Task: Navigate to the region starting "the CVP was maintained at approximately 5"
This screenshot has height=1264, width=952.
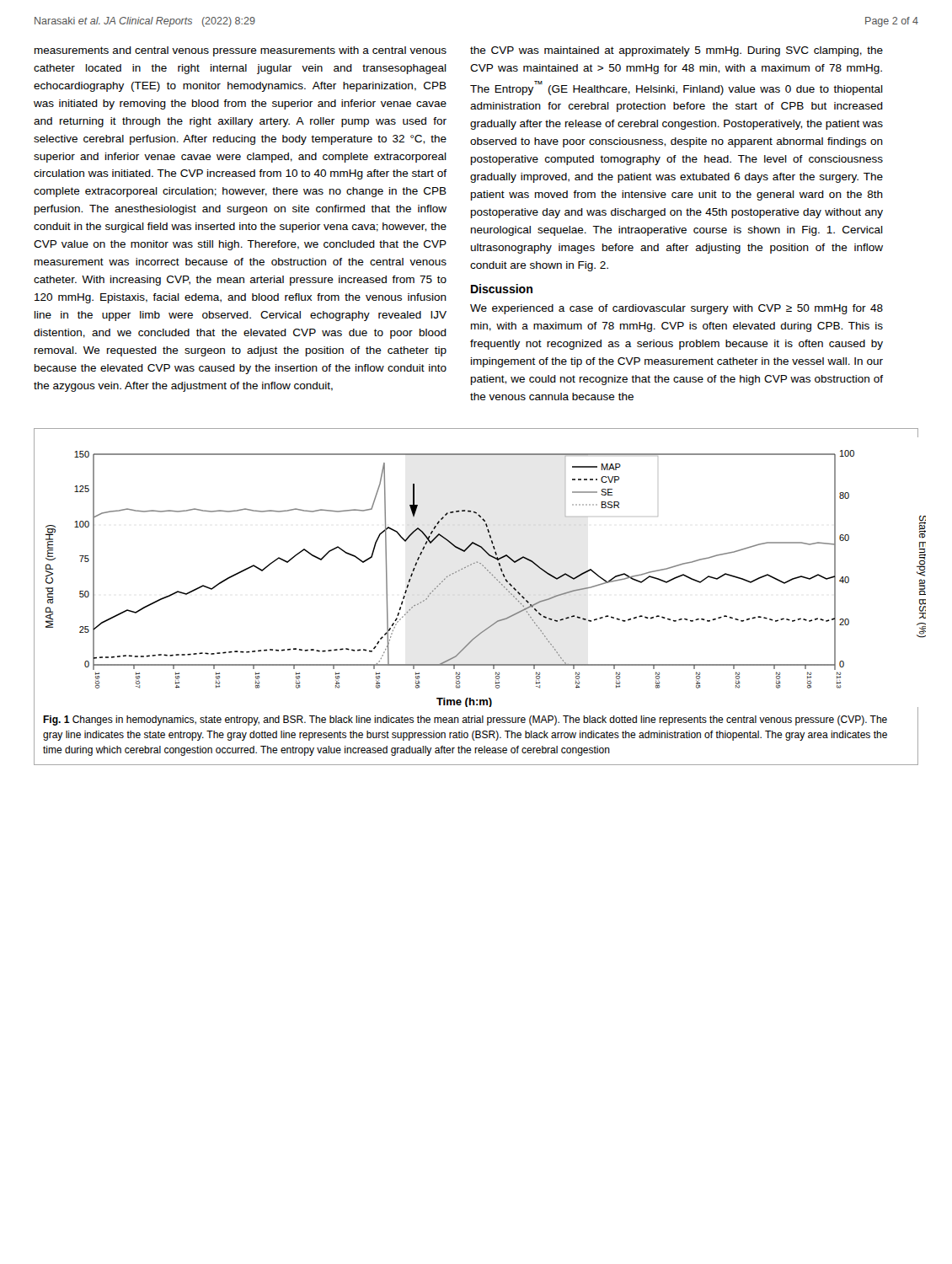Action: (x=676, y=158)
